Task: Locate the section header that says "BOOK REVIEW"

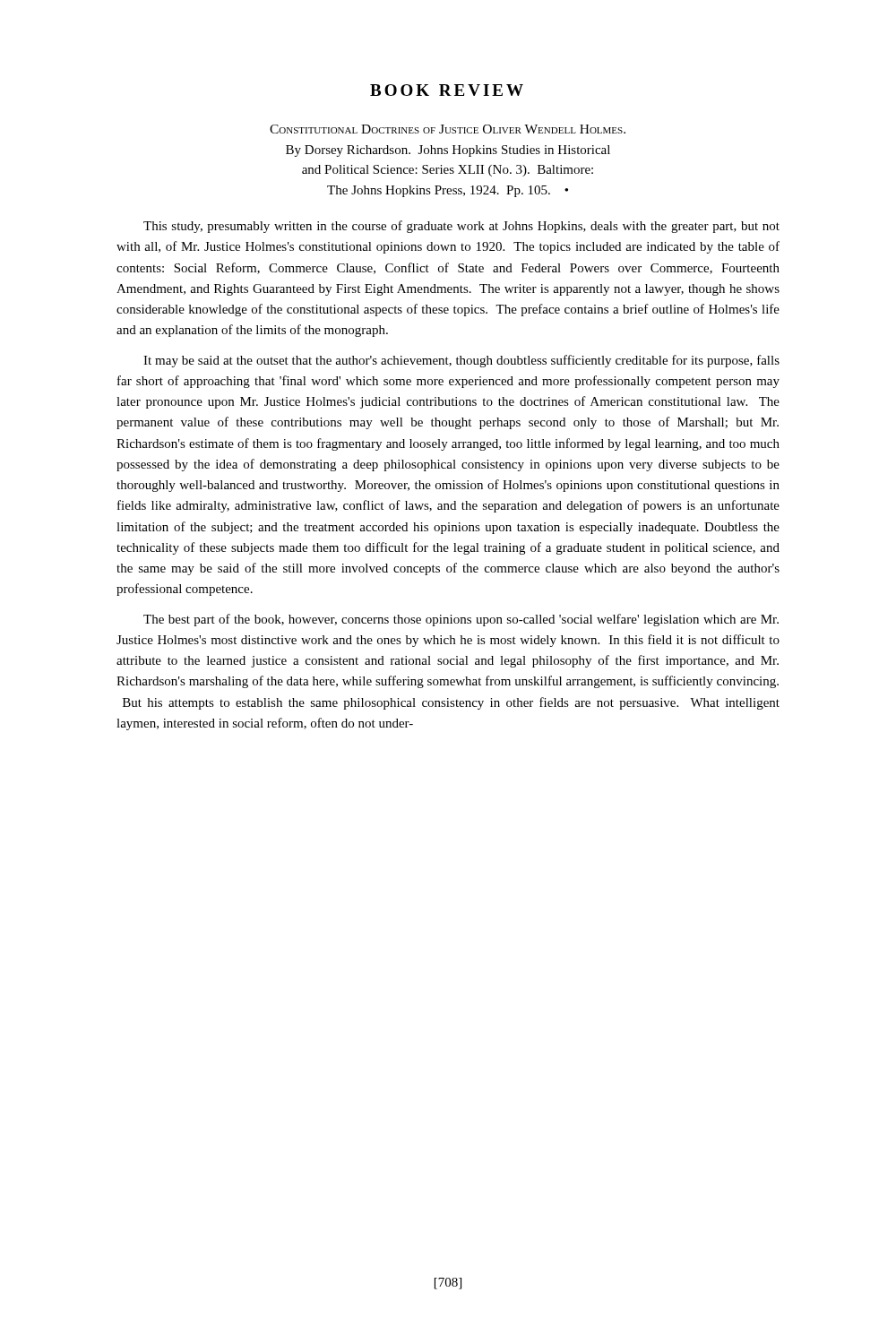Action: click(448, 90)
